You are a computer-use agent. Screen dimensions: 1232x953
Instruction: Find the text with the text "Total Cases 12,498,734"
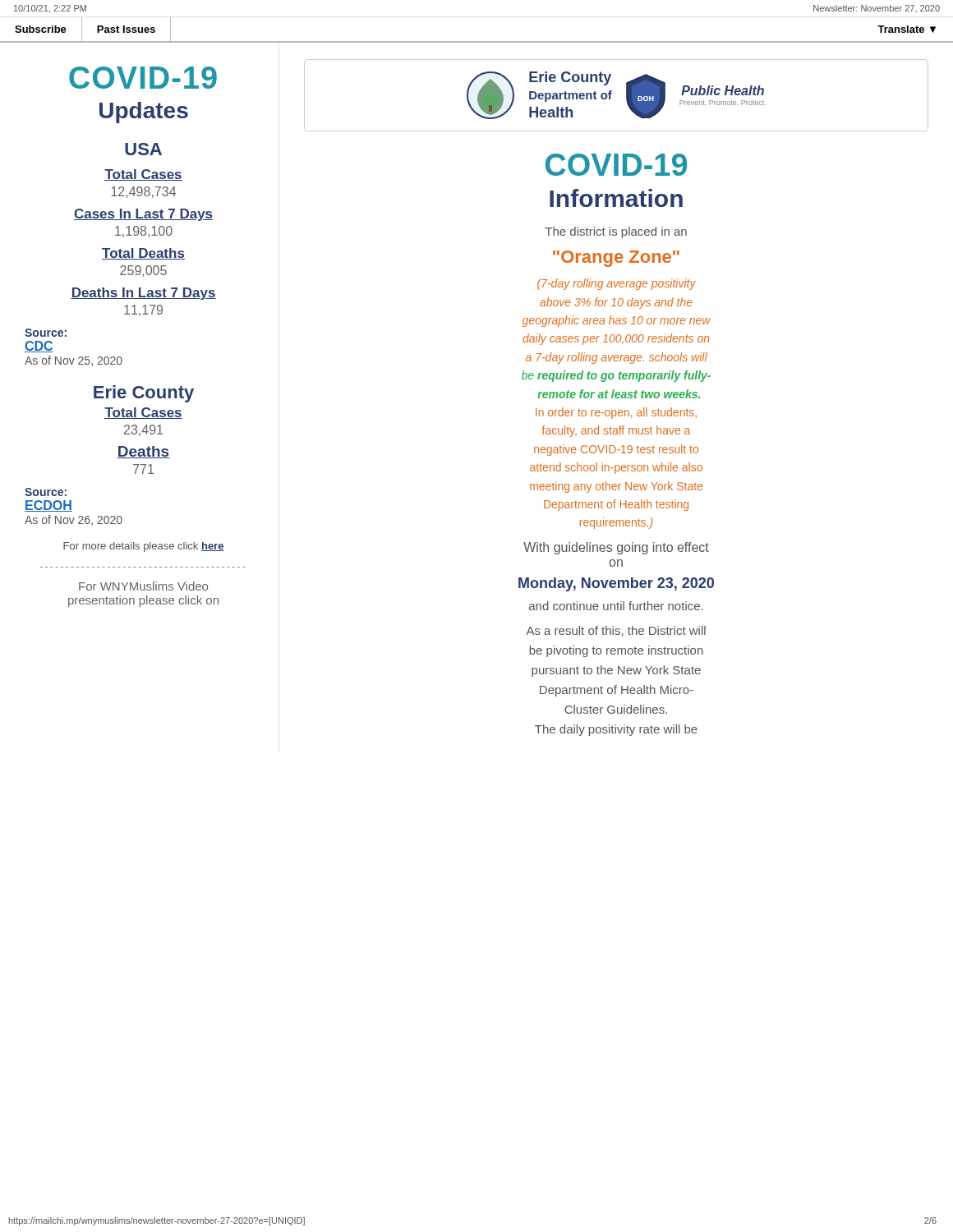click(143, 183)
